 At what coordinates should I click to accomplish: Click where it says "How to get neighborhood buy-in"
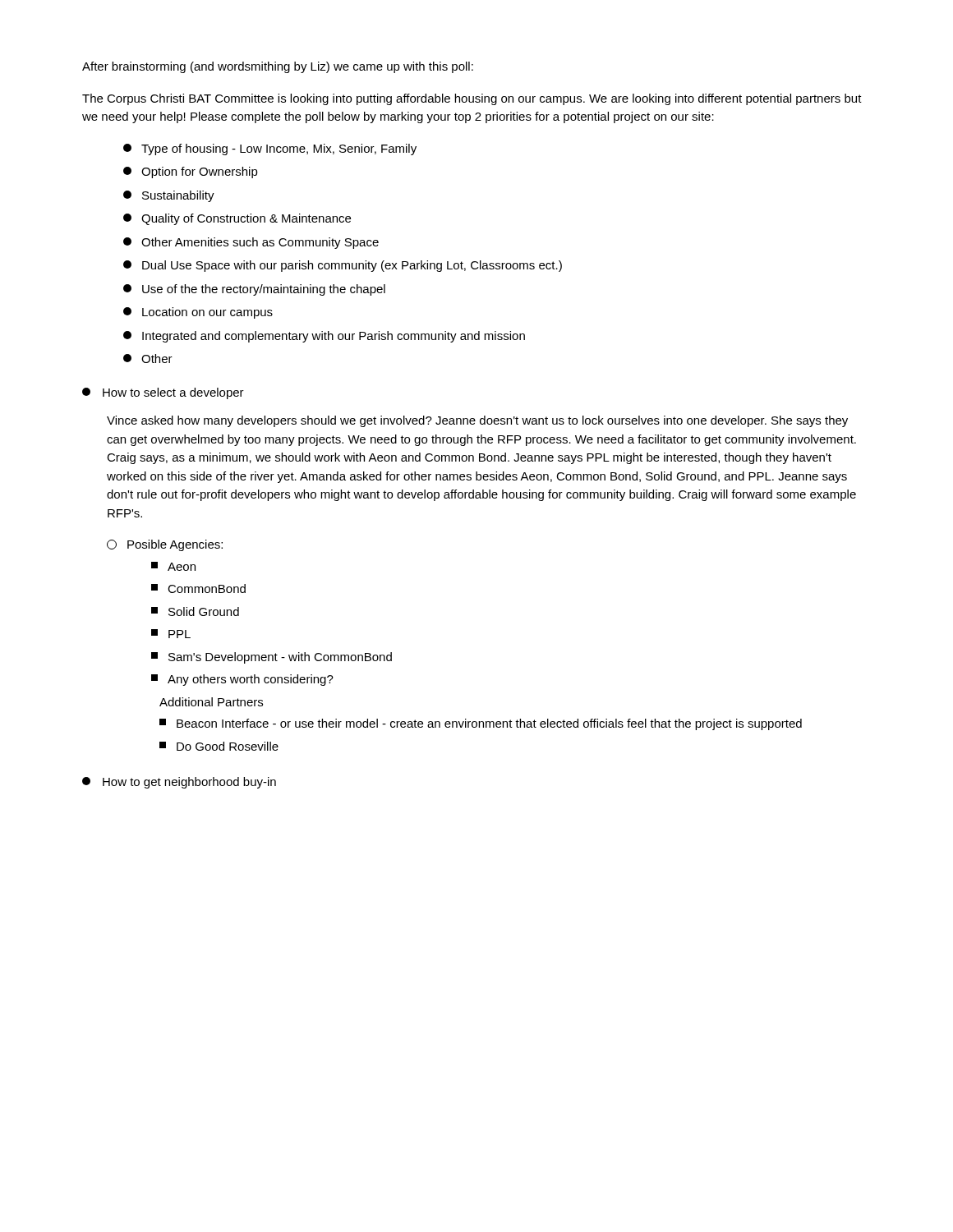click(x=189, y=782)
